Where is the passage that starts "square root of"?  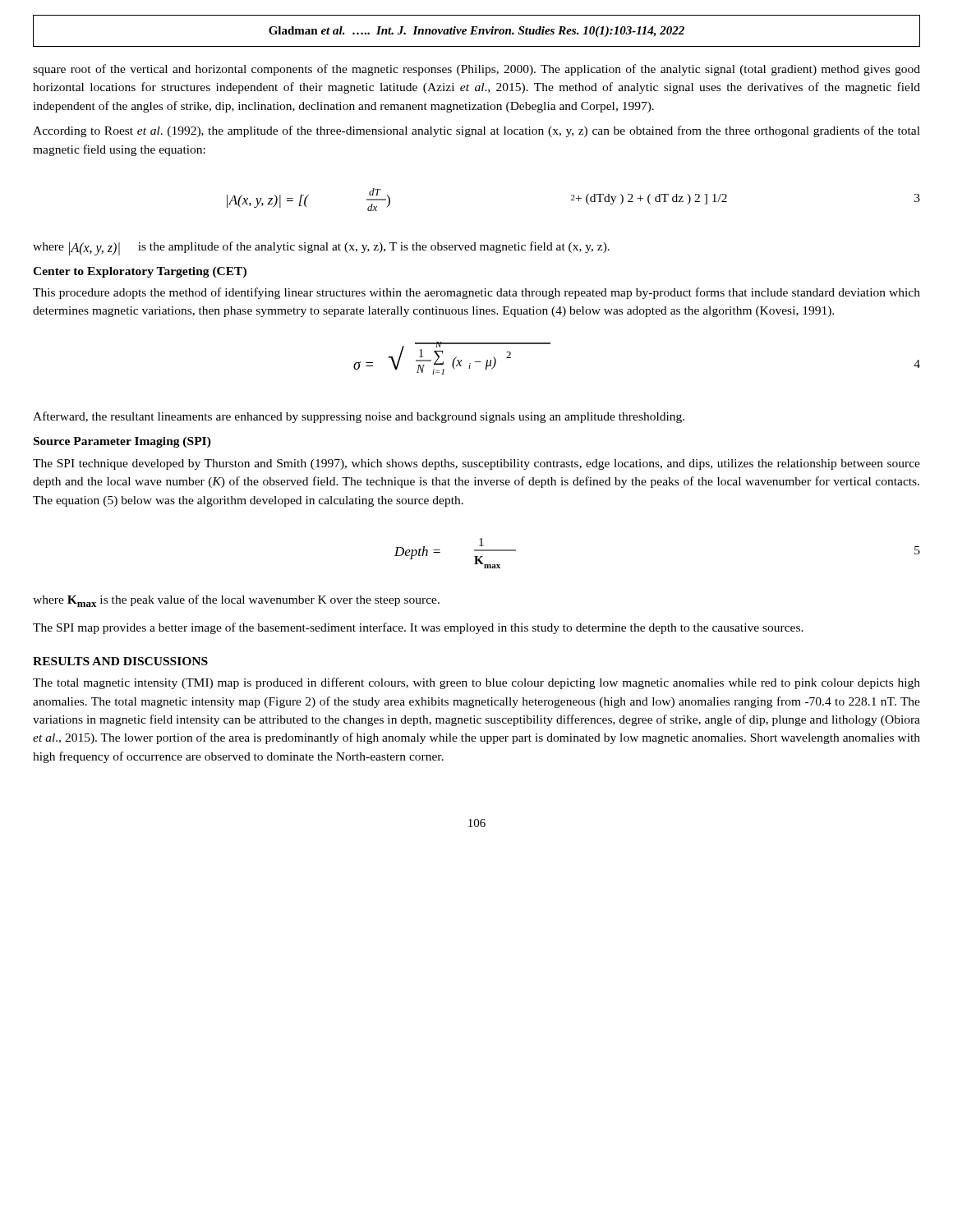tap(476, 87)
